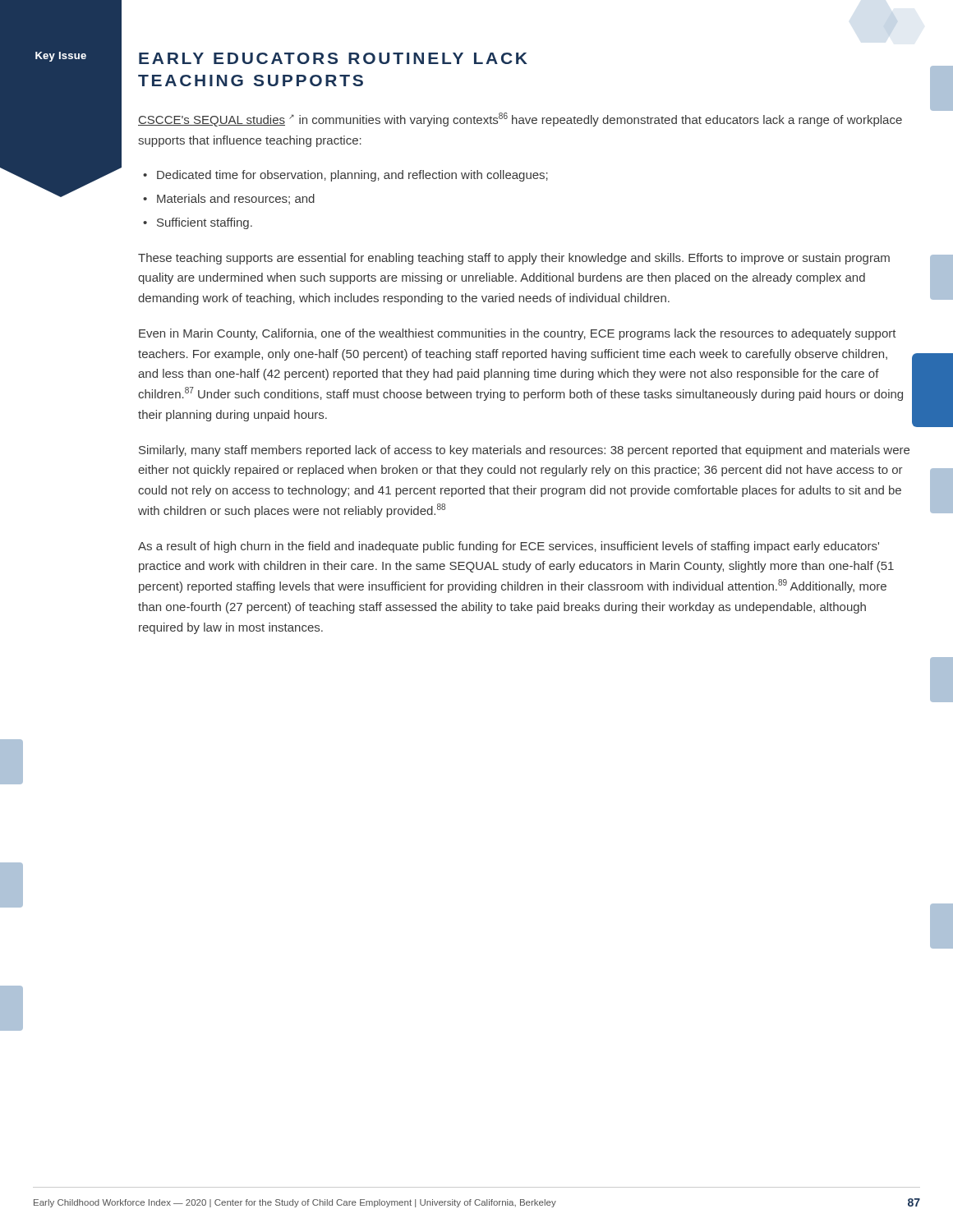Image resolution: width=953 pixels, height=1232 pixels.
Task: Locate the text block that says "These teaching supports are"
Action: point(514,277)
